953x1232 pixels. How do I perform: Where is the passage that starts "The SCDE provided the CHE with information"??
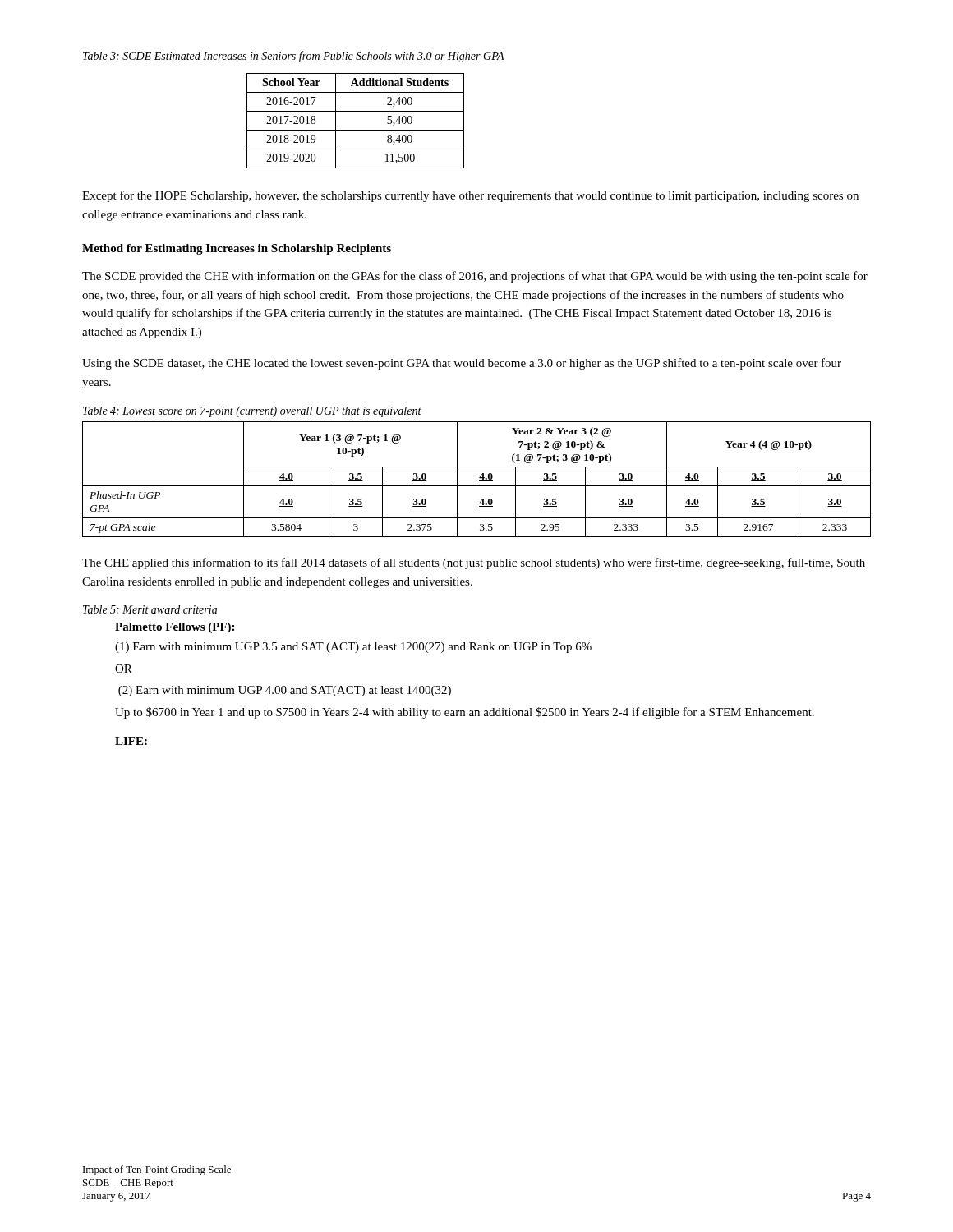(x=475, y=304)
